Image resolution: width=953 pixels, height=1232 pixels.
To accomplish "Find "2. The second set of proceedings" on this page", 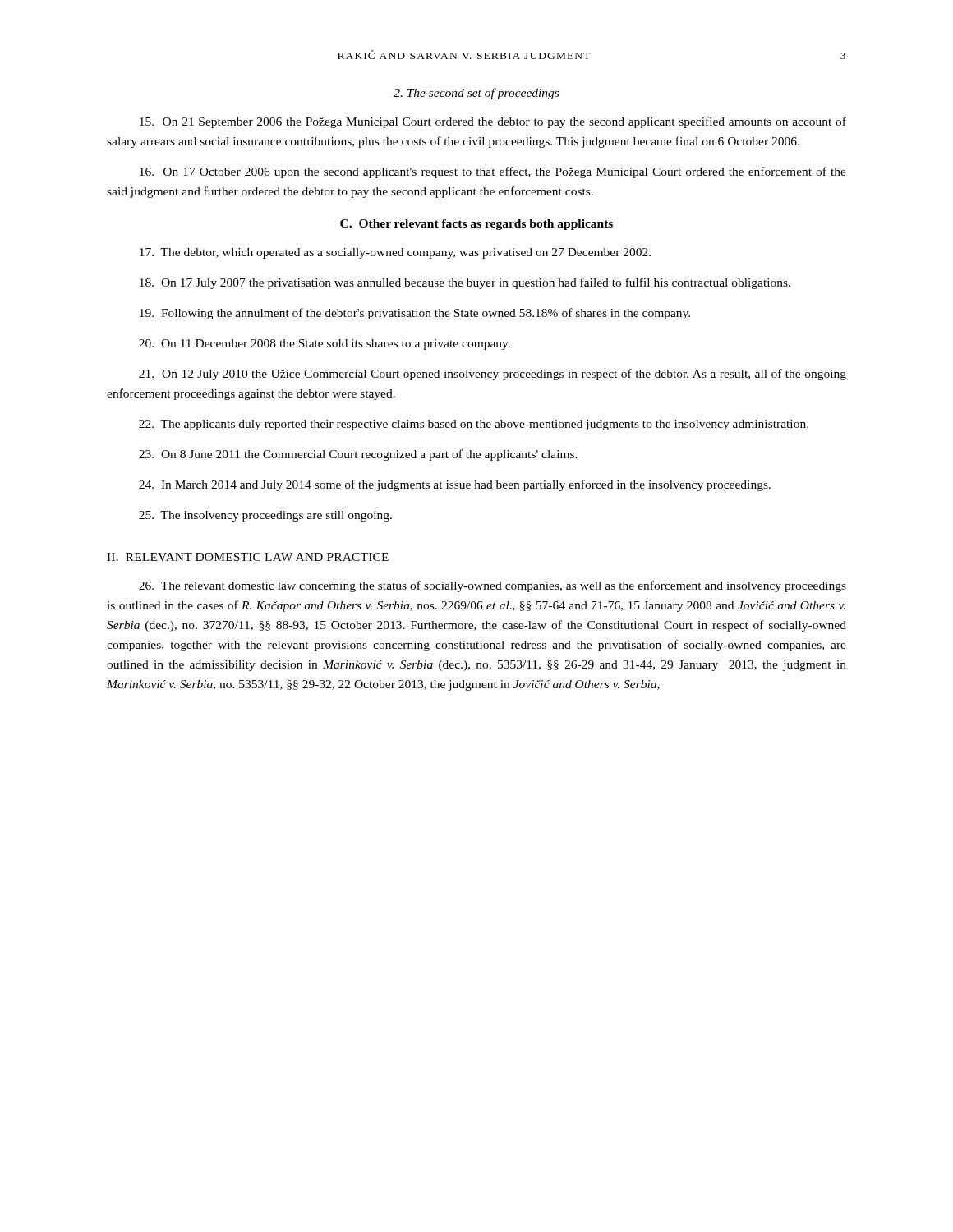I will (476, 92).
